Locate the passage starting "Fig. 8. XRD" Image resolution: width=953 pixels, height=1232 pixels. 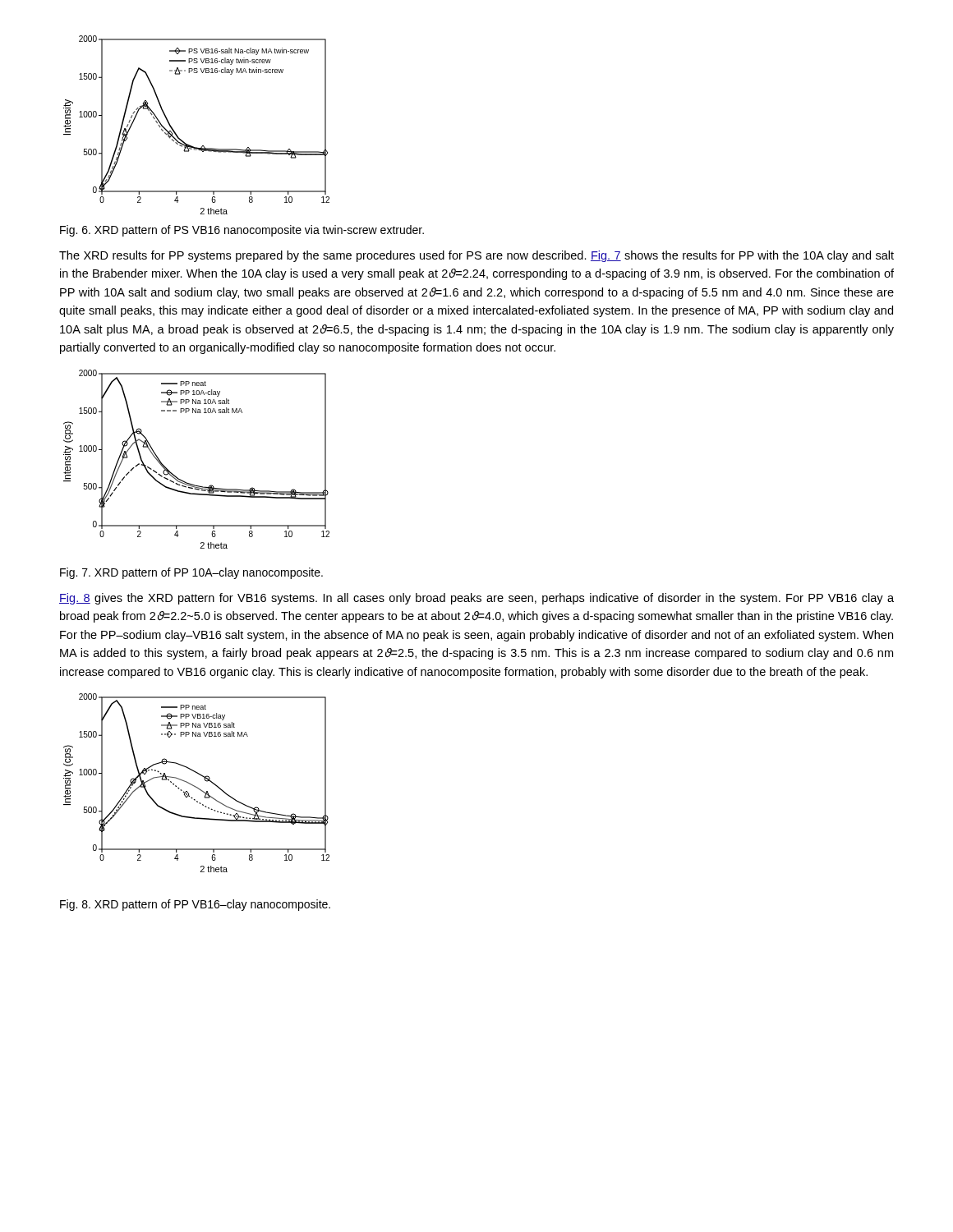point(195,904)
